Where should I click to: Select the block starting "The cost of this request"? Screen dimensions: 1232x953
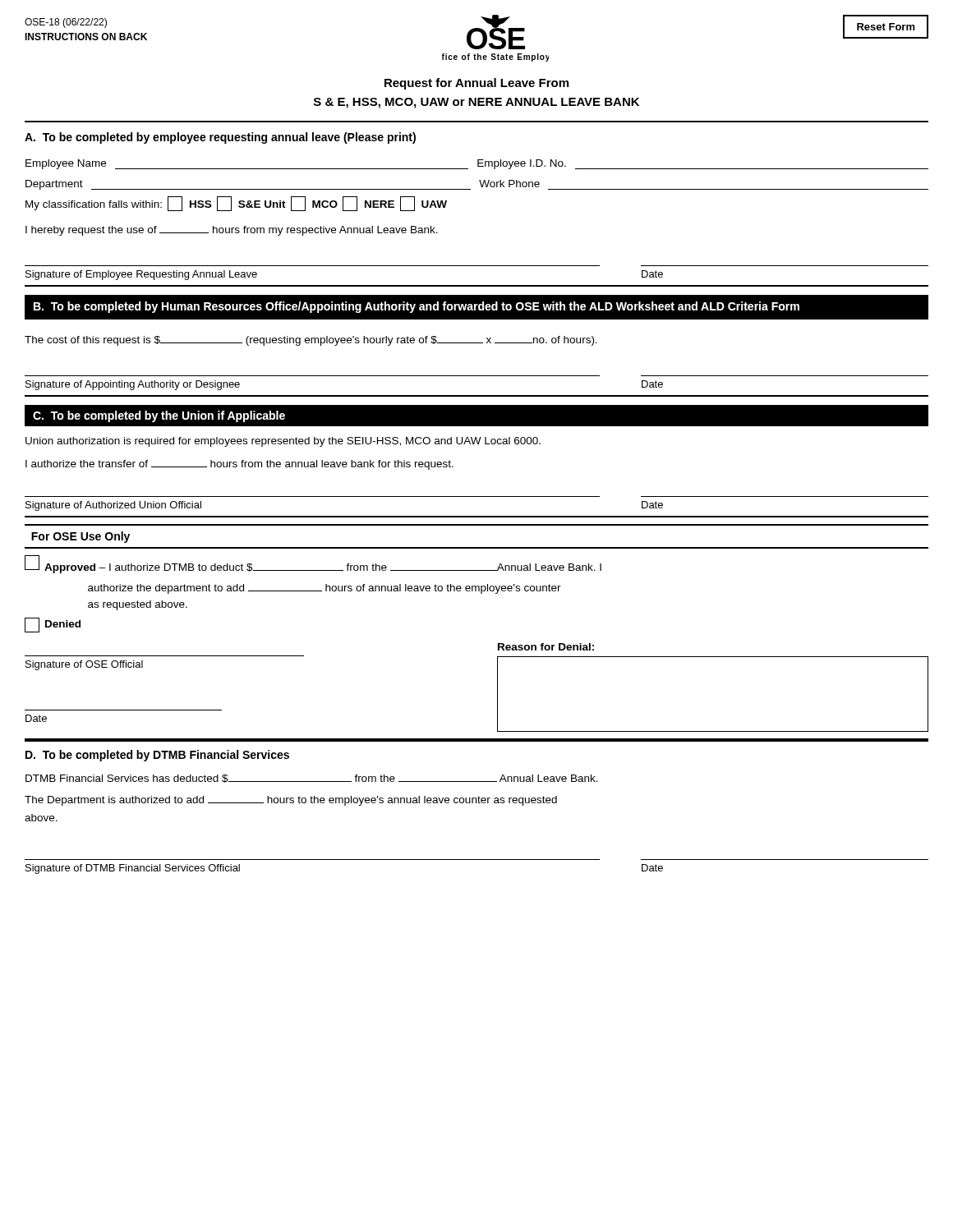(x=311, y=336)
